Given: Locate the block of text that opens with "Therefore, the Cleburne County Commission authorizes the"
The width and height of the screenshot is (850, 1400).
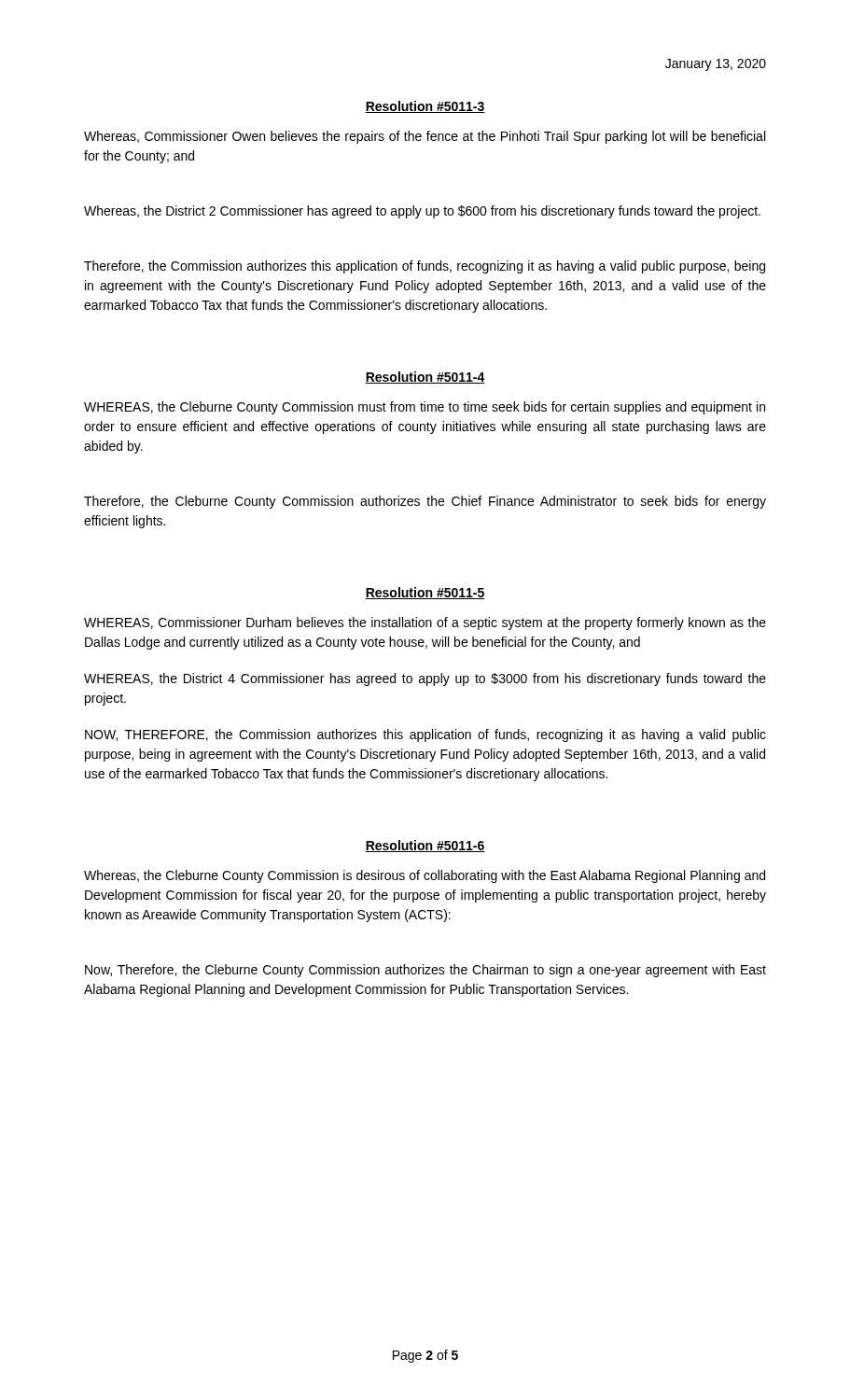Looking at the screenshot, I should point(425,511).
